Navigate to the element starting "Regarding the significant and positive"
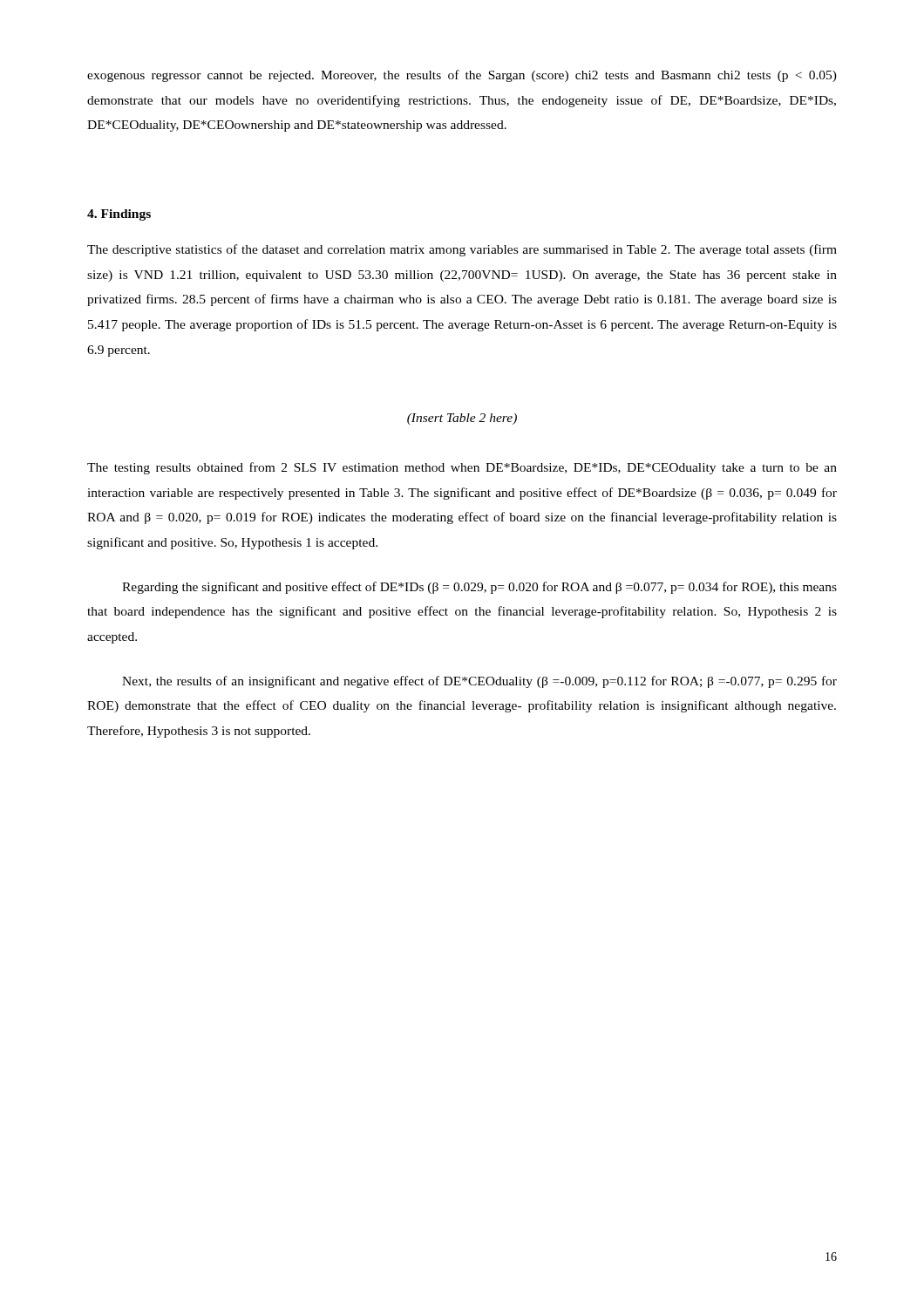This screenshot has height=1308, width=924. click(x=462, y=611)
